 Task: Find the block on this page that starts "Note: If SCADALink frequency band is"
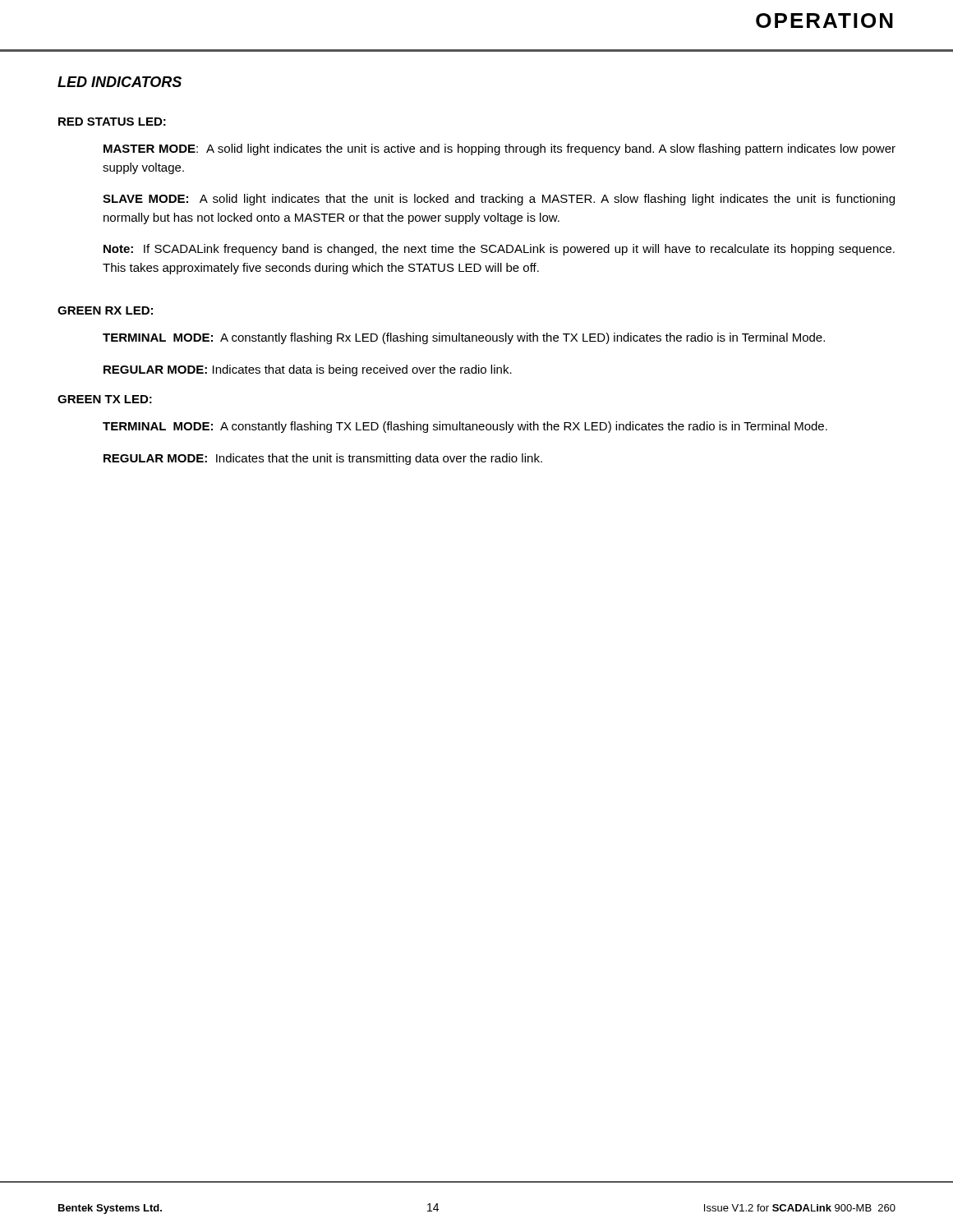point(499,258)
